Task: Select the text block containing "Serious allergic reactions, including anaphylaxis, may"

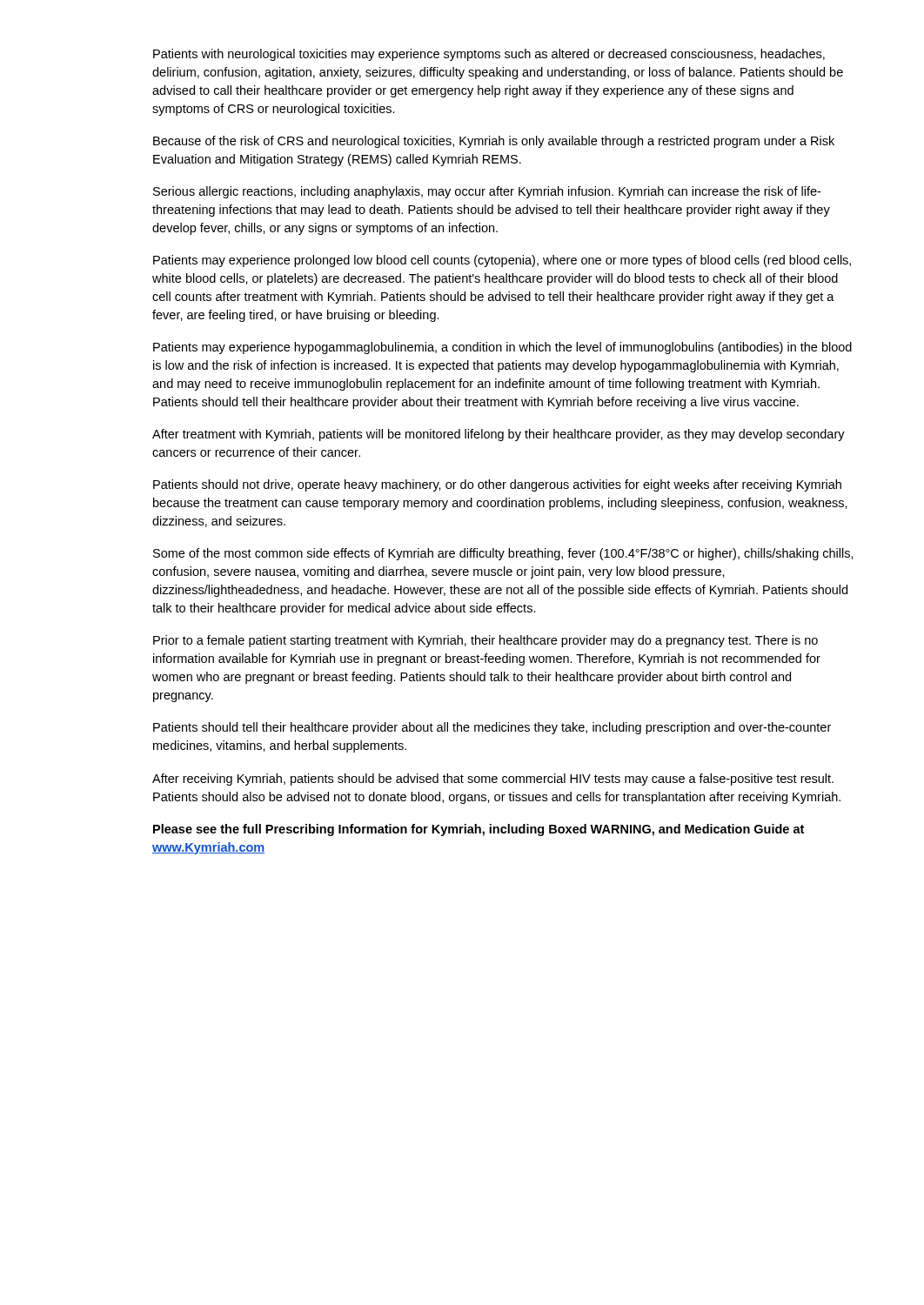Action: (491, 210)
